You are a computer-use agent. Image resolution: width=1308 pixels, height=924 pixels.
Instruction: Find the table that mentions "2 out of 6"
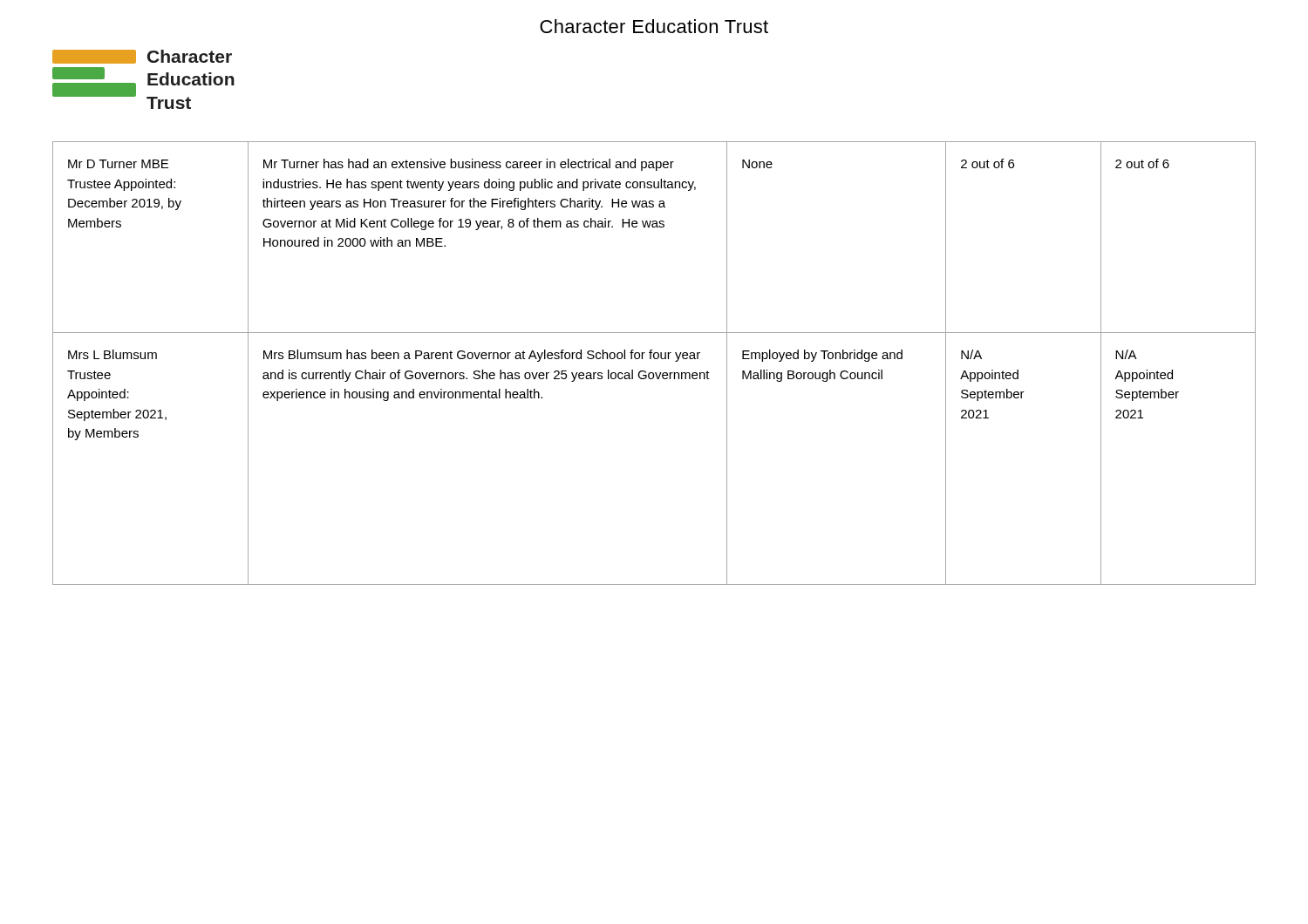[654, 363]
